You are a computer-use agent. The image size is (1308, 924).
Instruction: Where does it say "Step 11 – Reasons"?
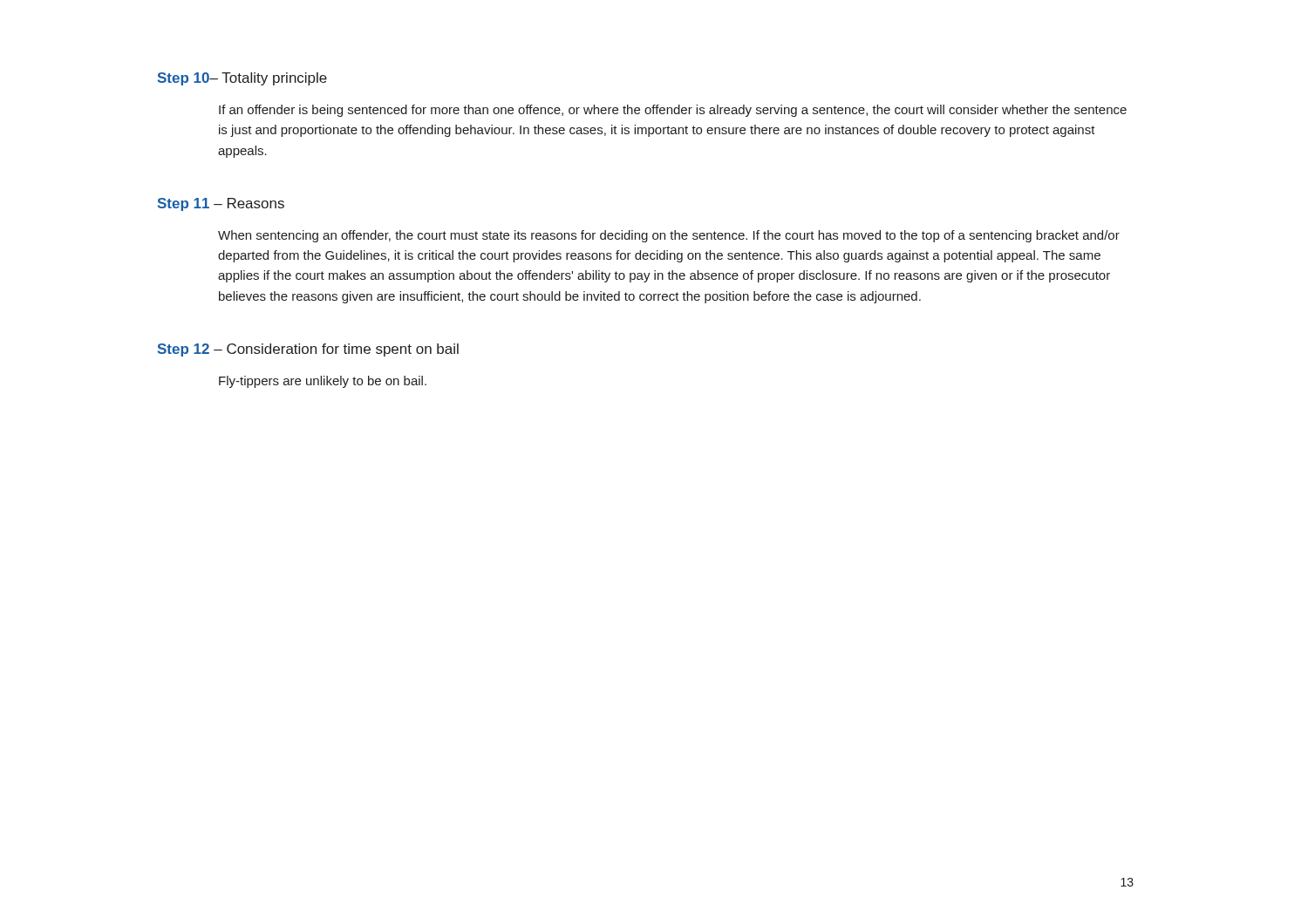221,203
